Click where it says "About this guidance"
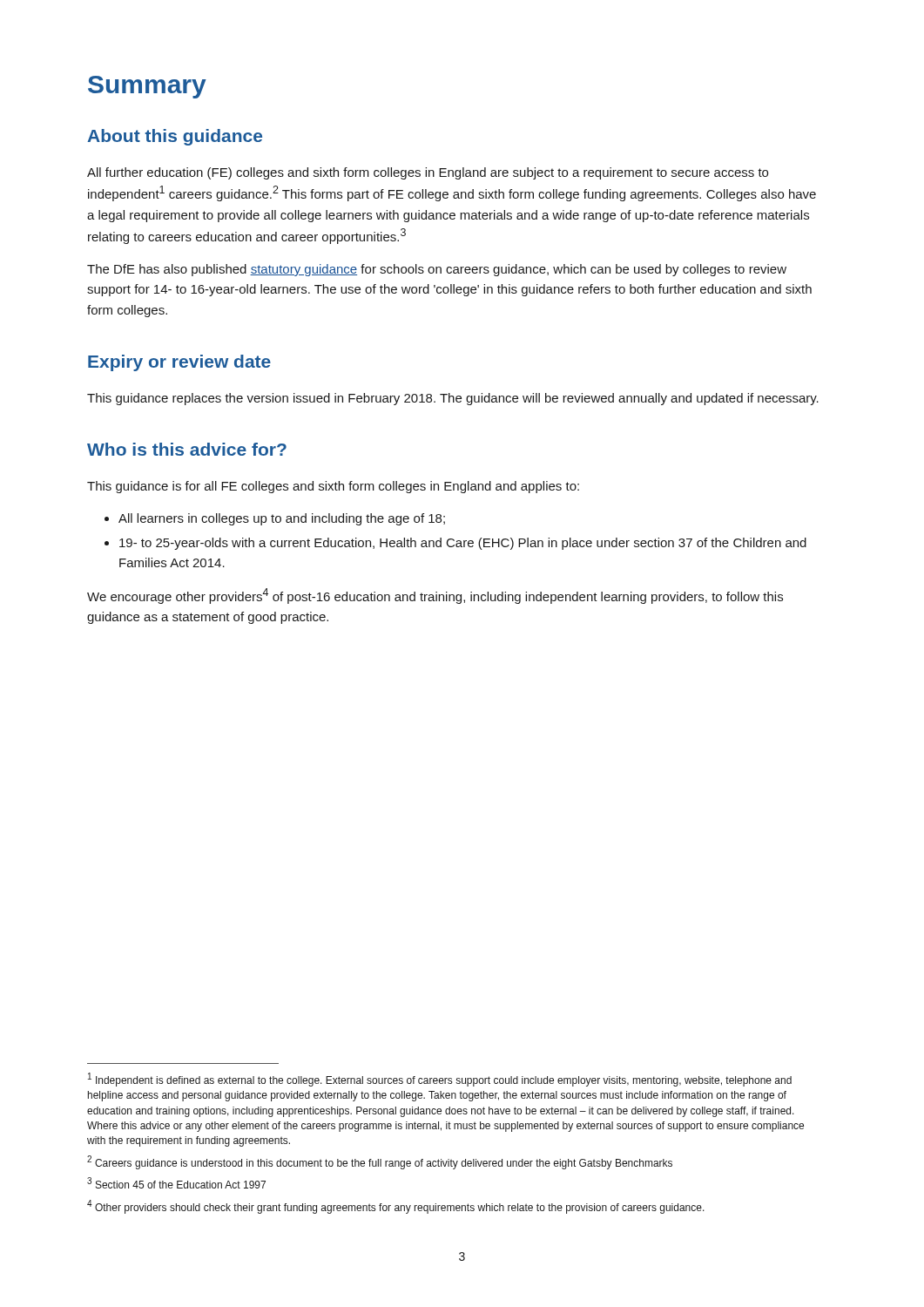 175,137
